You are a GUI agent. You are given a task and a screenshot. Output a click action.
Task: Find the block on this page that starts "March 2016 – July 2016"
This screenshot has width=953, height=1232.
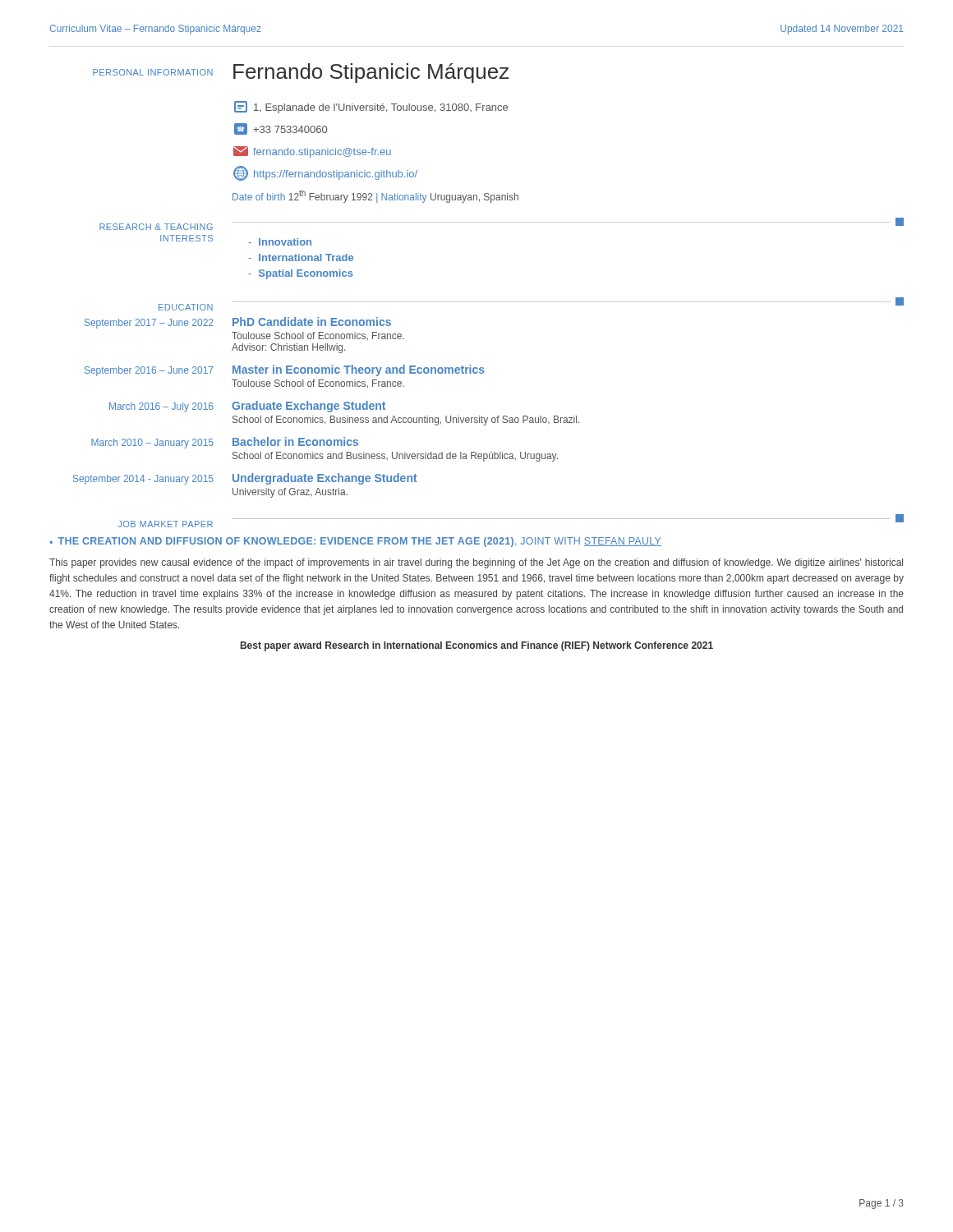click(x=476, y=412)
